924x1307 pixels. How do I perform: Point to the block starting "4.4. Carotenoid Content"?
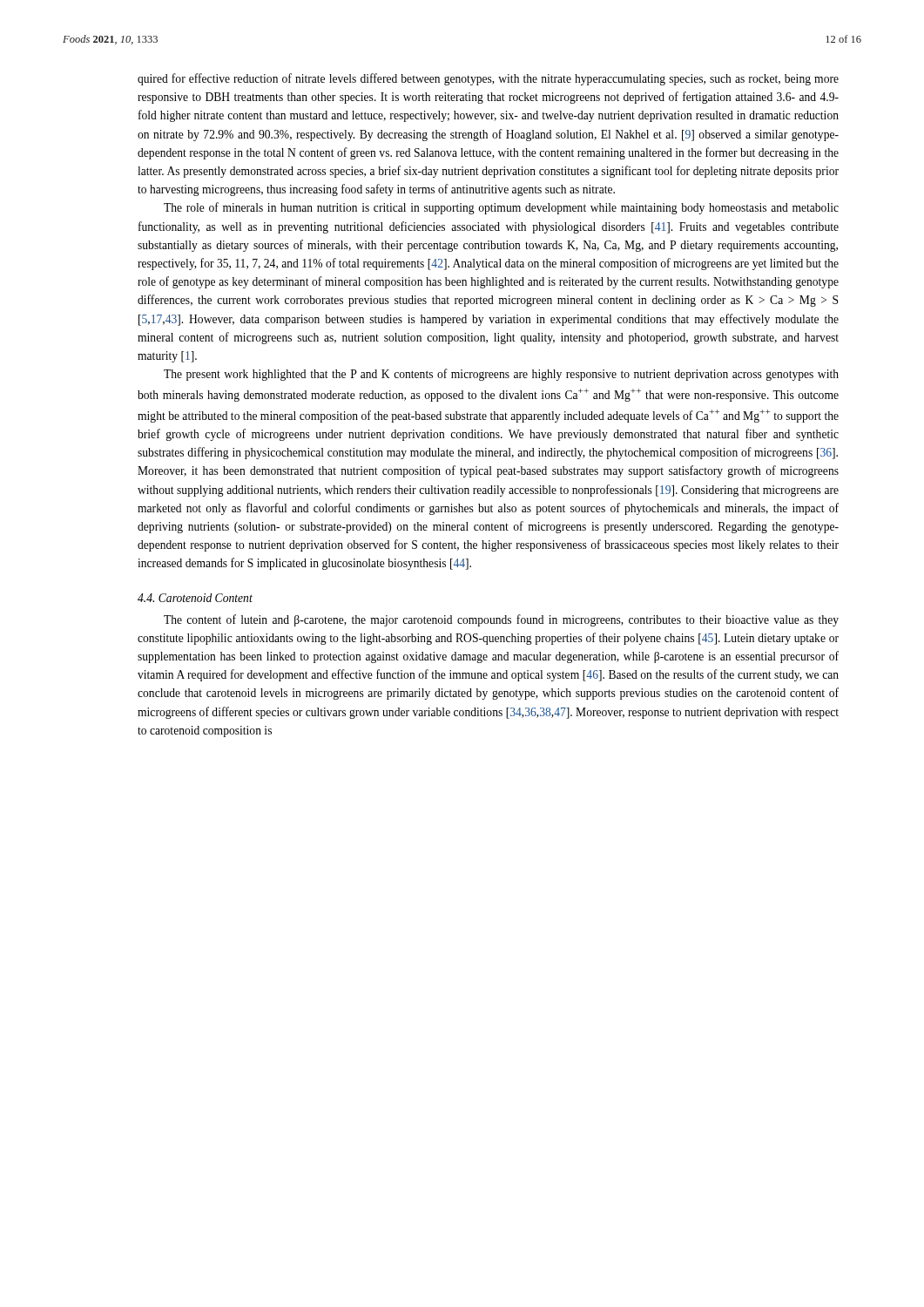195,598
